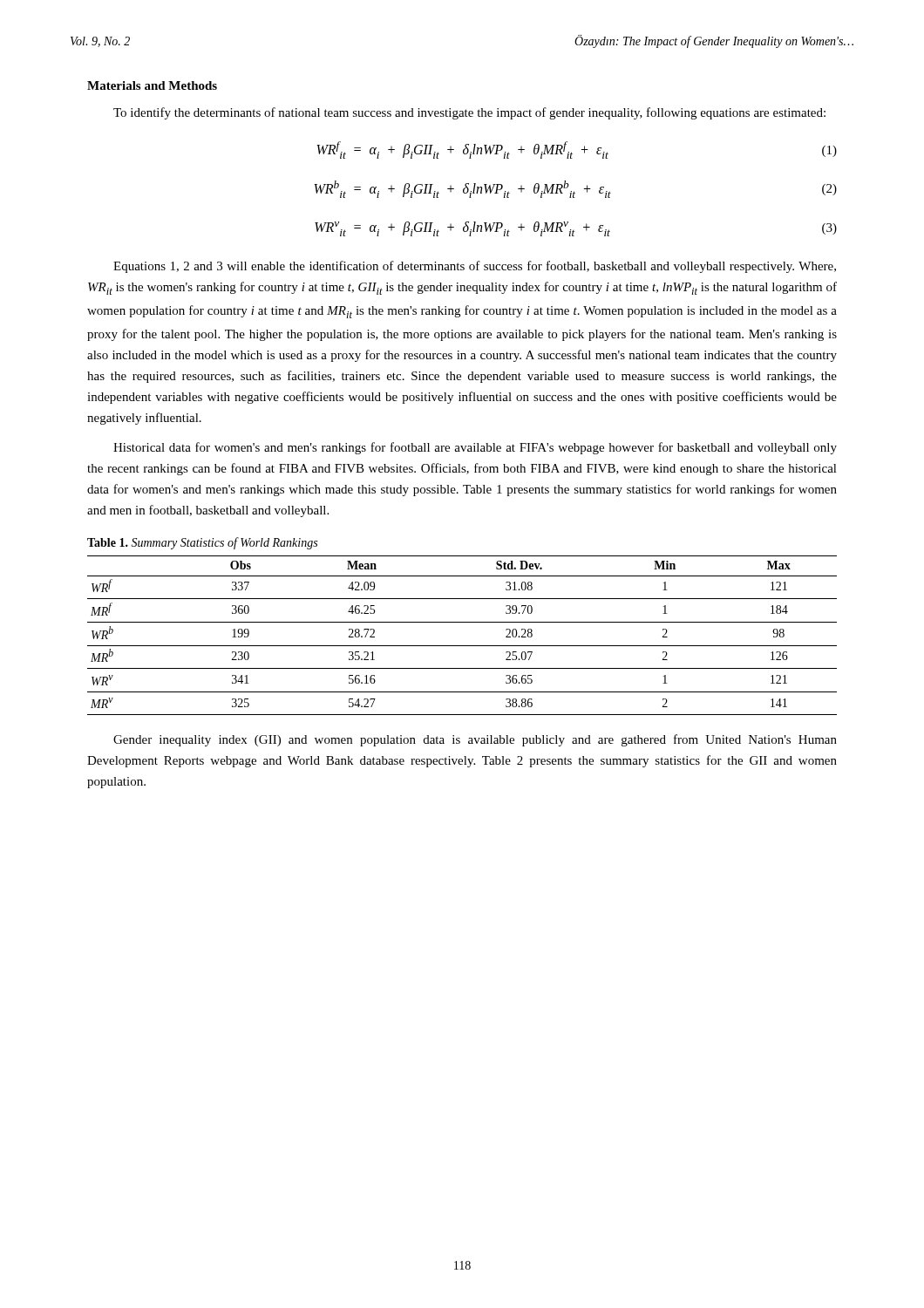Screen dimensions: 1308x924
Task: Find a caption
Action: (202, 542)
